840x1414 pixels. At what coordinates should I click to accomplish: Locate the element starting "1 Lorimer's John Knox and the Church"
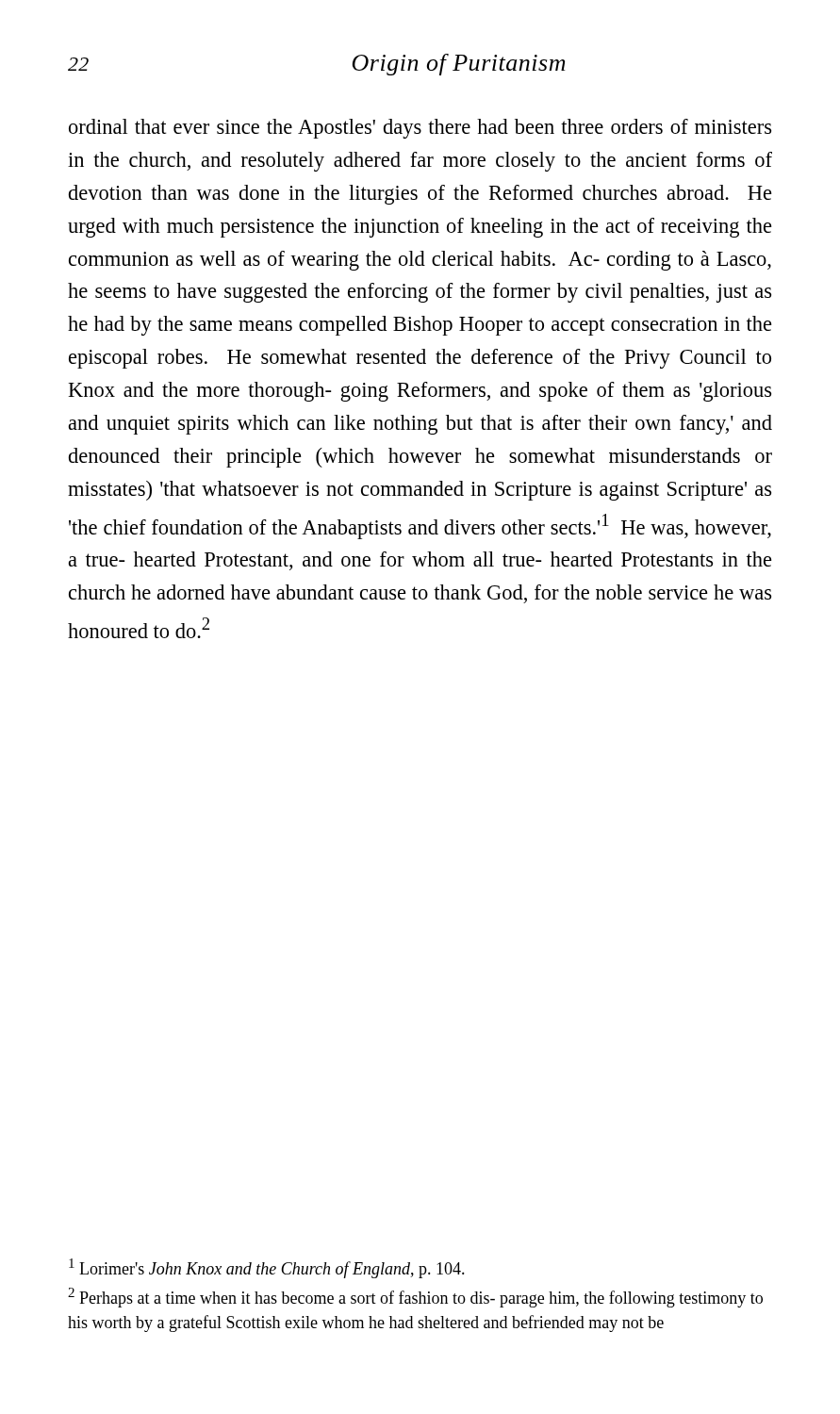[267, 1267]
